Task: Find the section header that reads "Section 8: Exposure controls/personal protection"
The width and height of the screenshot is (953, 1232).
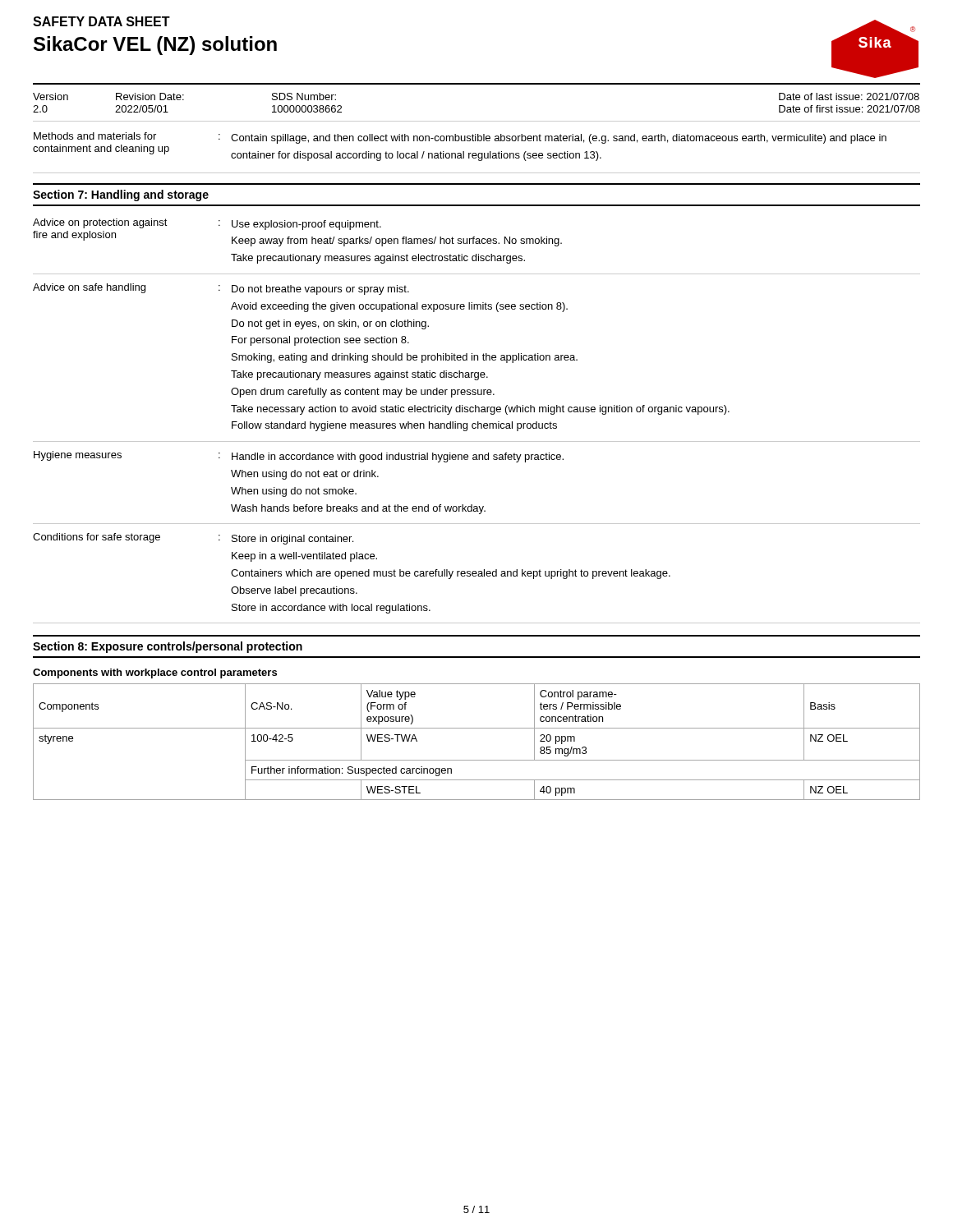Action: pos(168,647)
